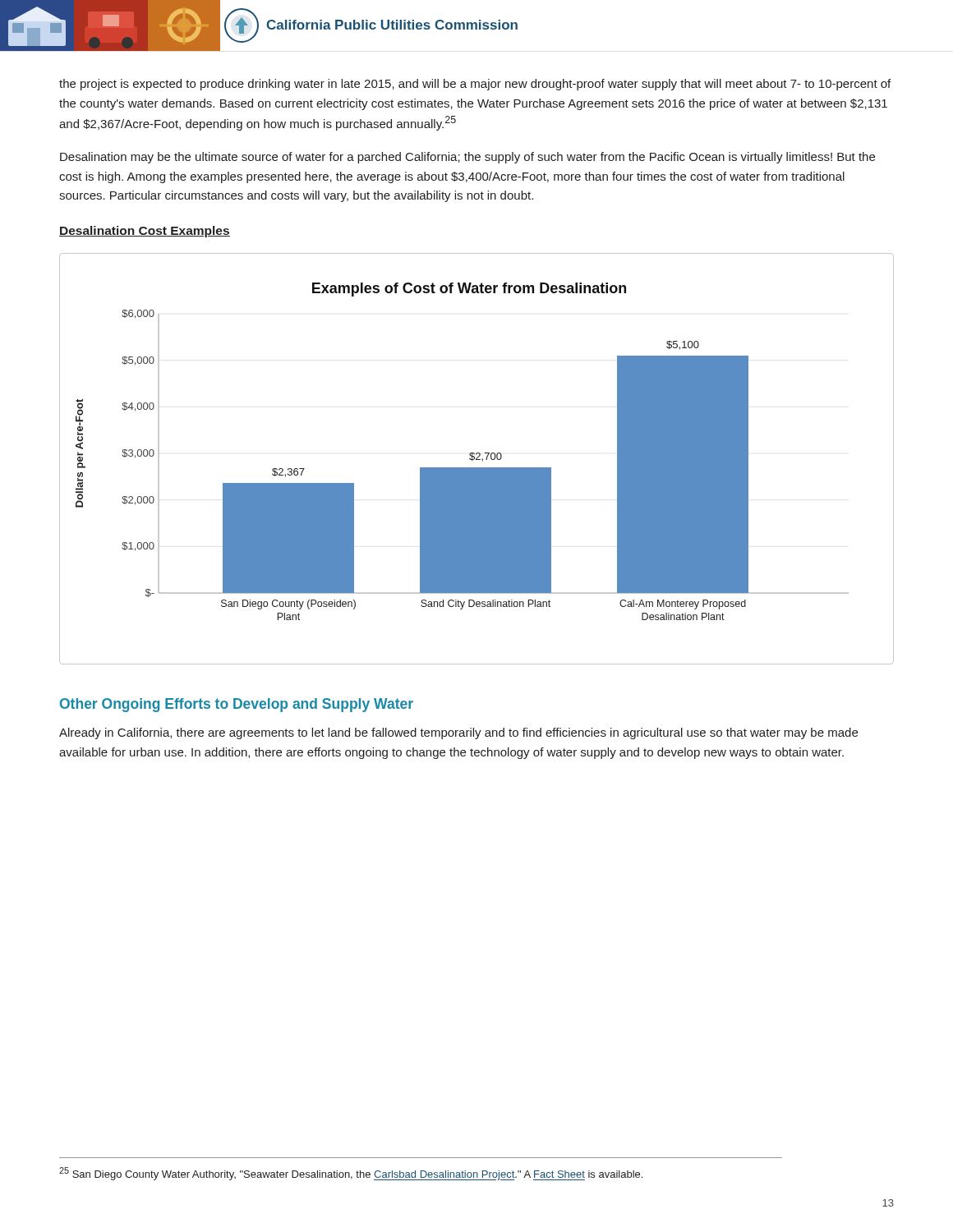Find the element starting "Desalination may be the ultimate source of water"

coord(467,176)
